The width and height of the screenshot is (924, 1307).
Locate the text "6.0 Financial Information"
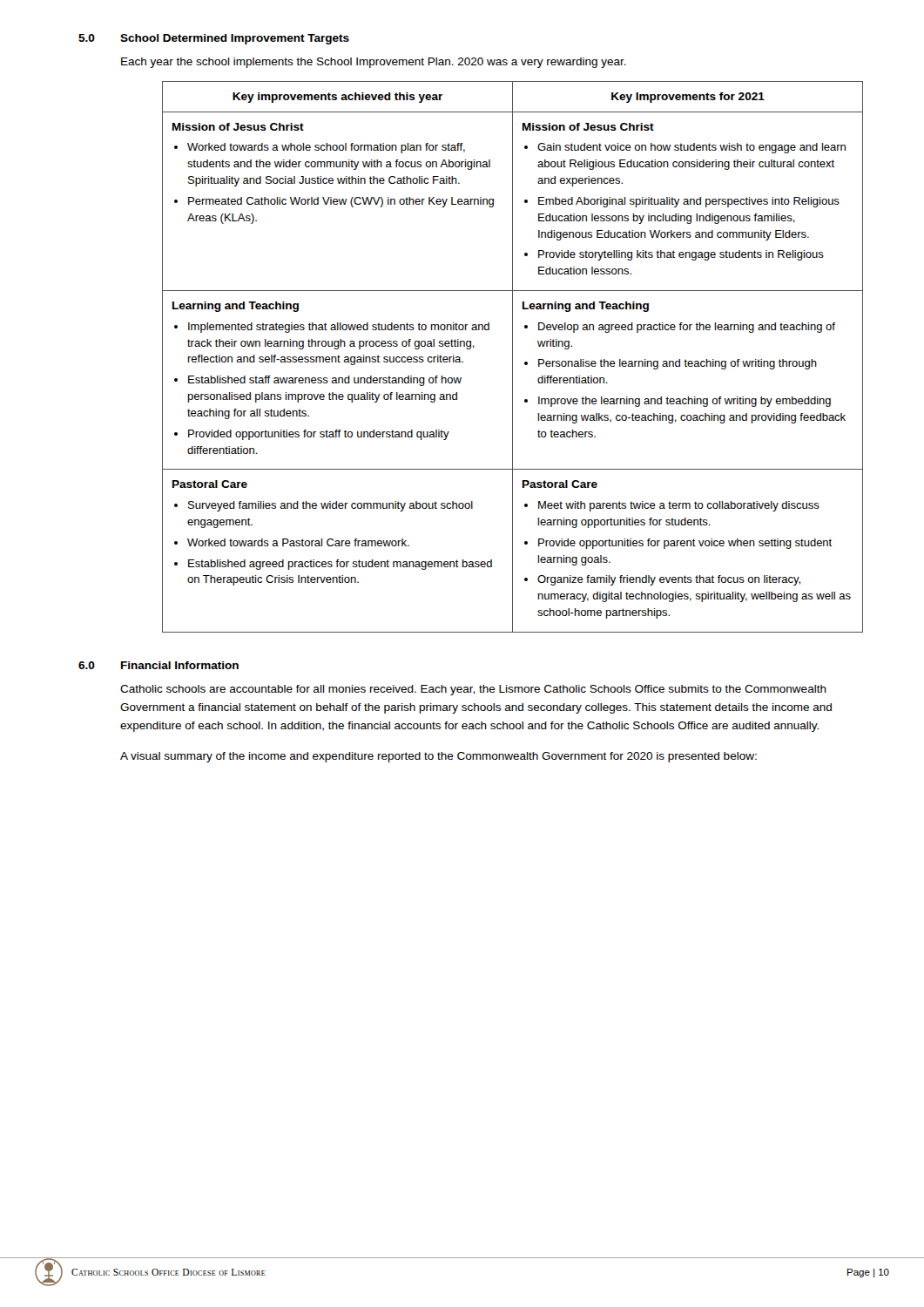point(159,665)
